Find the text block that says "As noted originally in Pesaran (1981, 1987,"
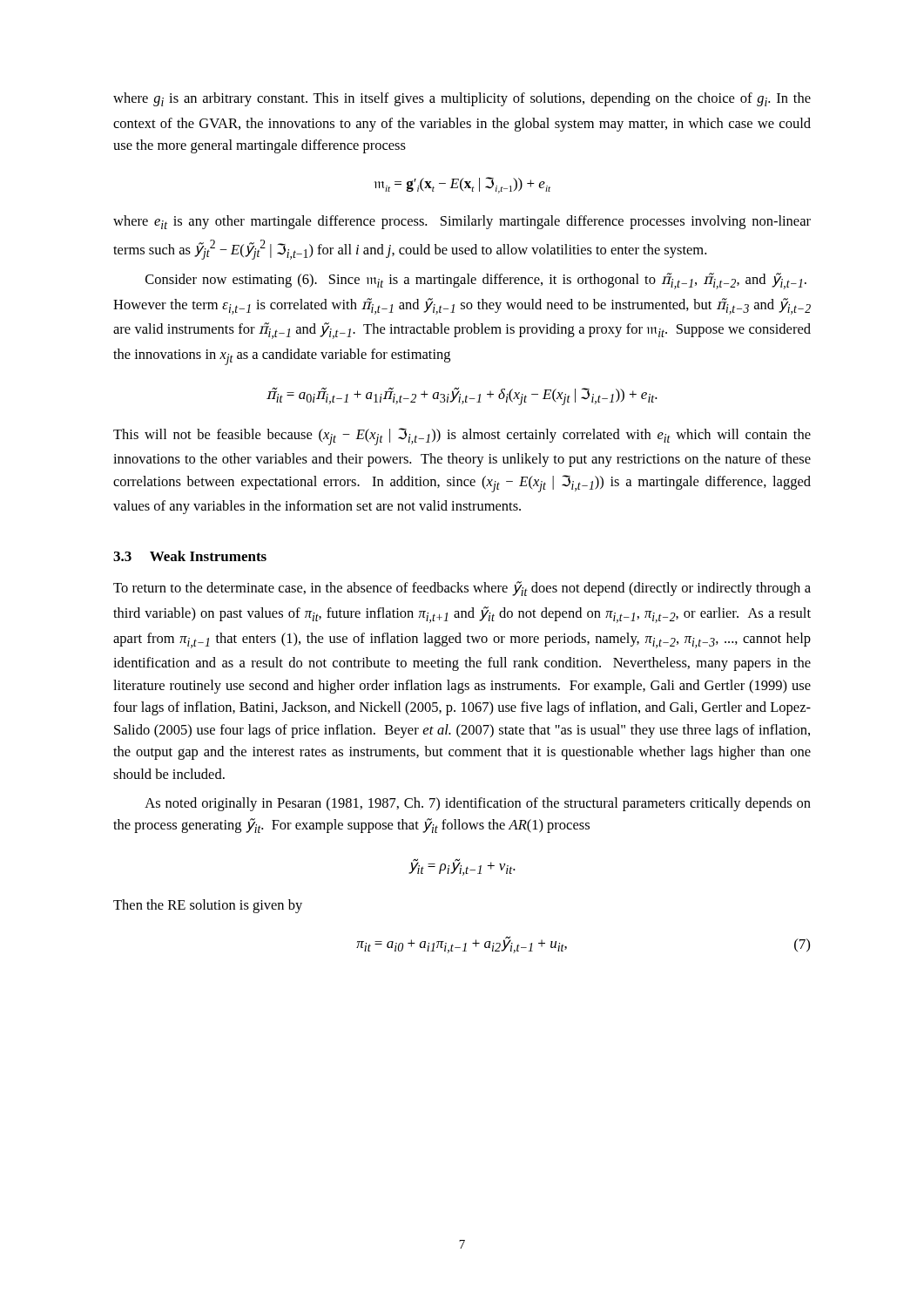Image resolution: width=924 pixels, height=1307 pixels. pyautogui.click(x=462, y=815)
